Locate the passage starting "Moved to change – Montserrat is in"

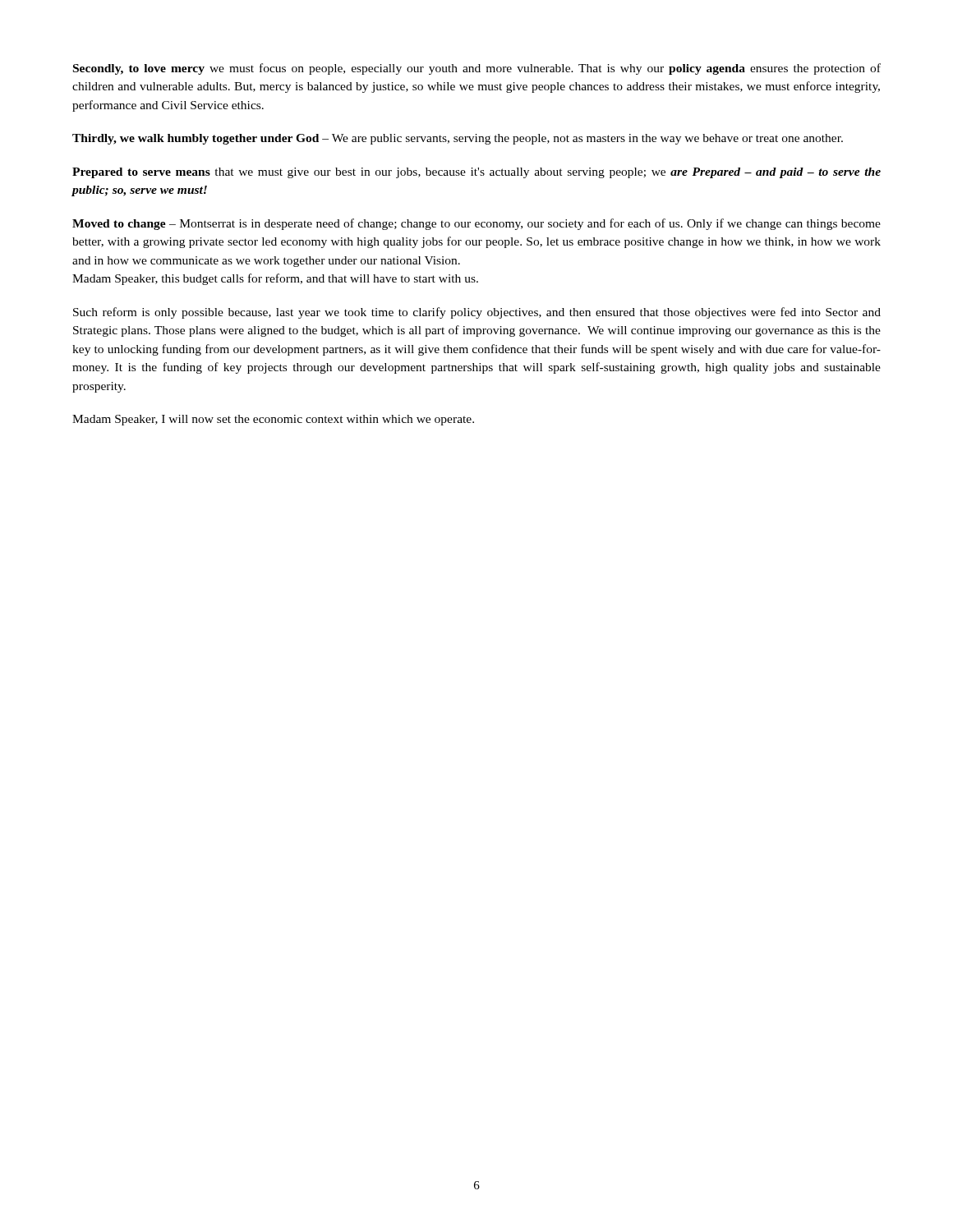pyautogui.click(x=476, y=251)
